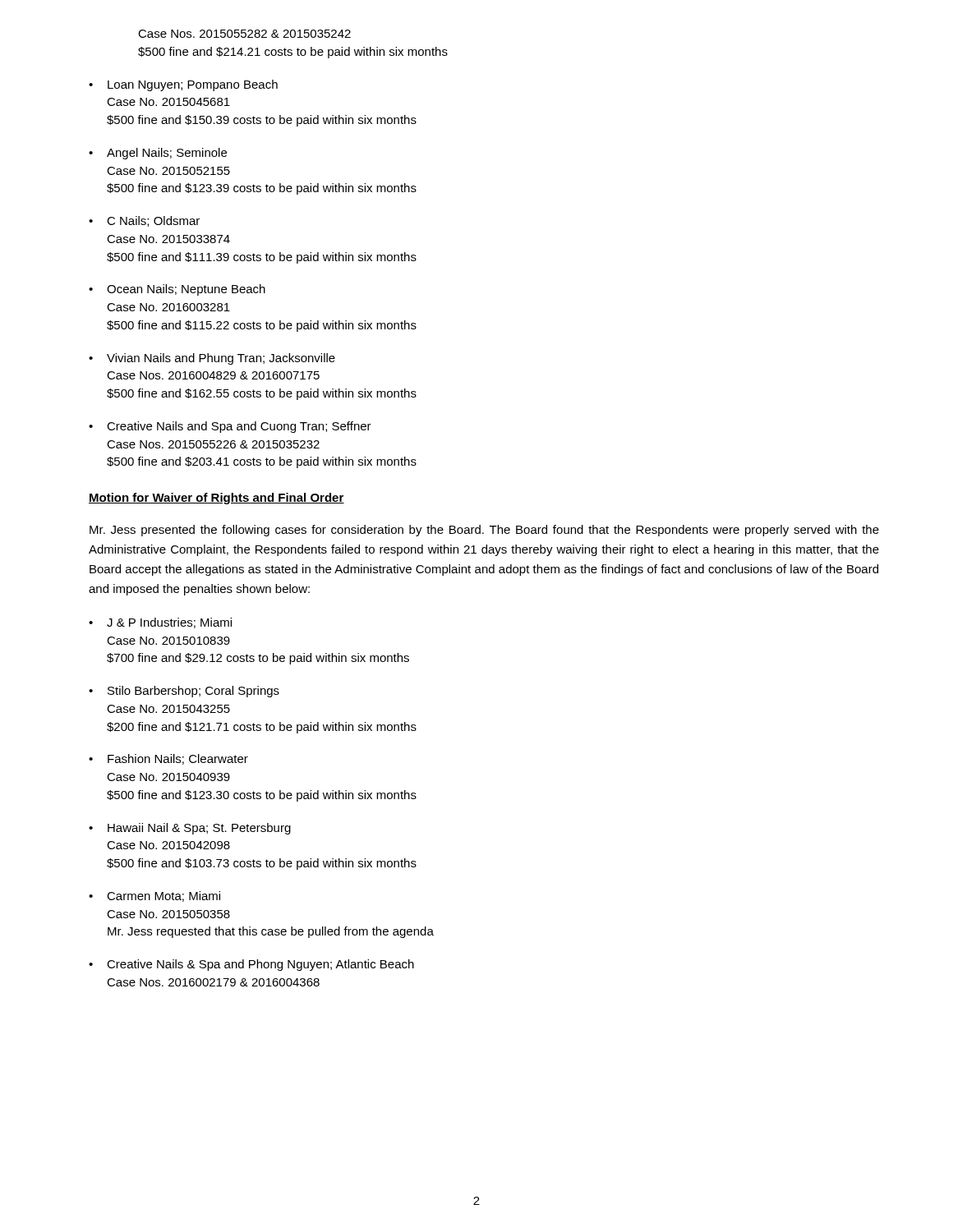Select a section header
Viewport: 953px width, 1232px height.
coord(216,497)
